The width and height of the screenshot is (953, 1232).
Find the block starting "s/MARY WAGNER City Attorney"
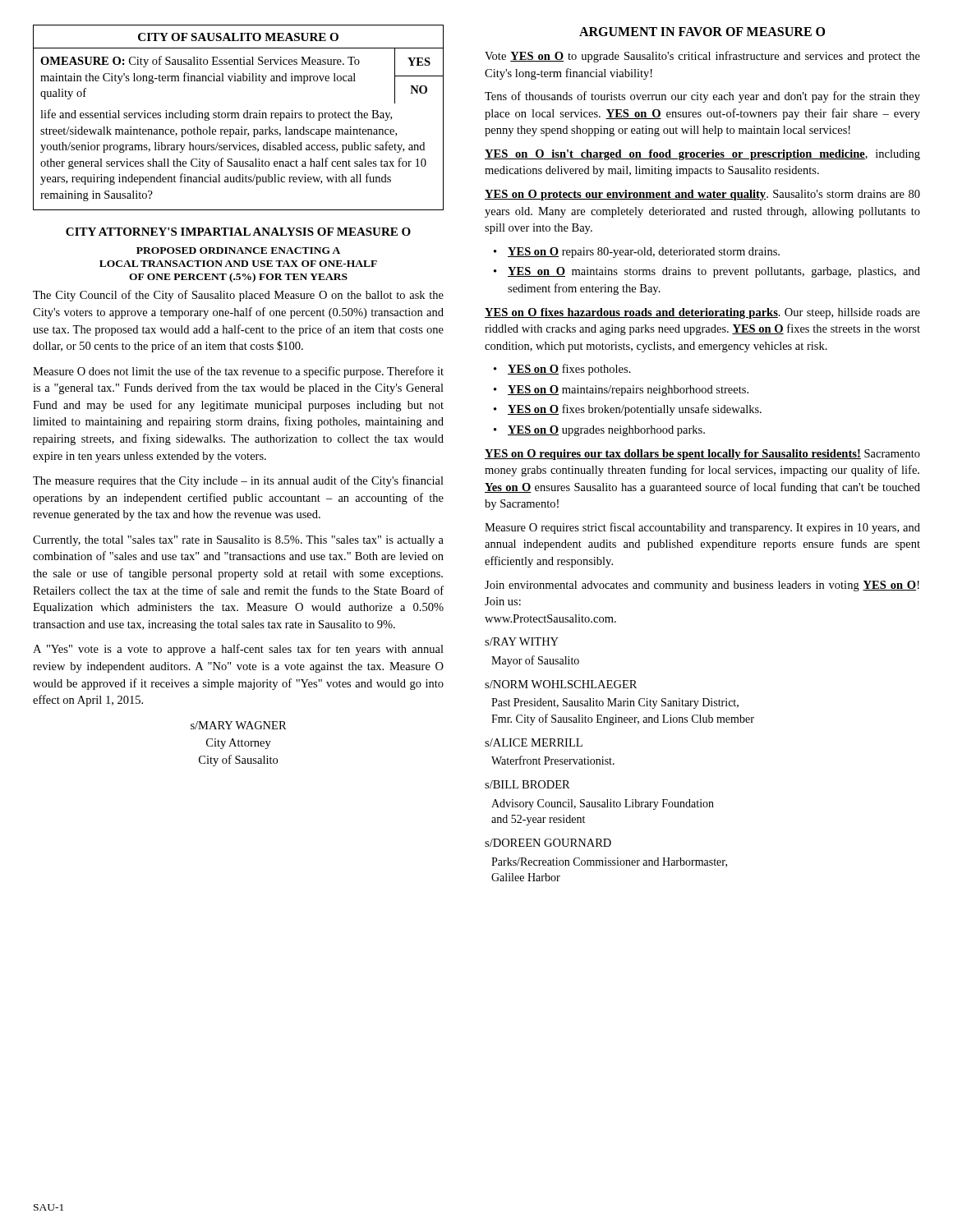pos(238,742)
